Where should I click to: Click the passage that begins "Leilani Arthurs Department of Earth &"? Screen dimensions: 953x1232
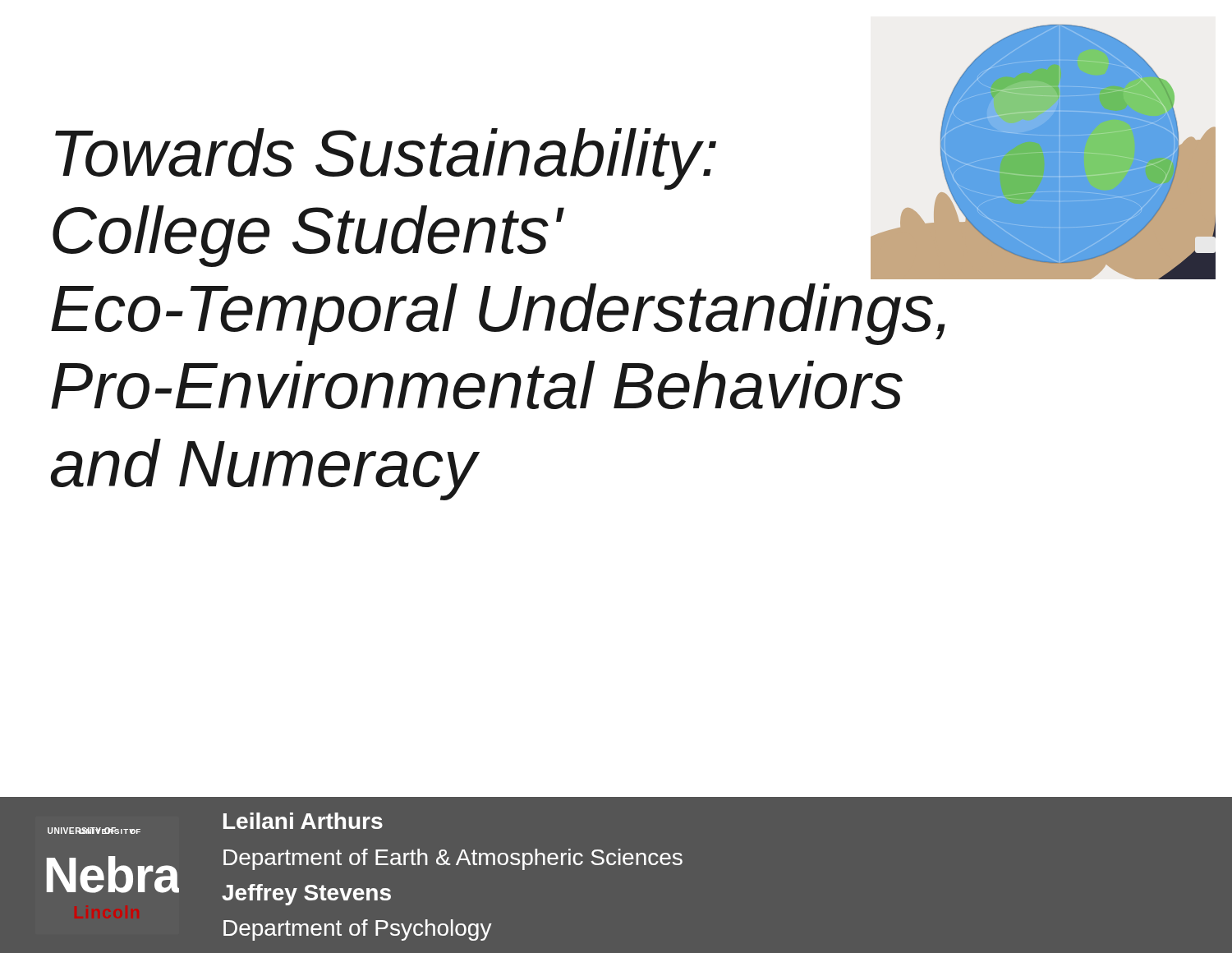303,821
